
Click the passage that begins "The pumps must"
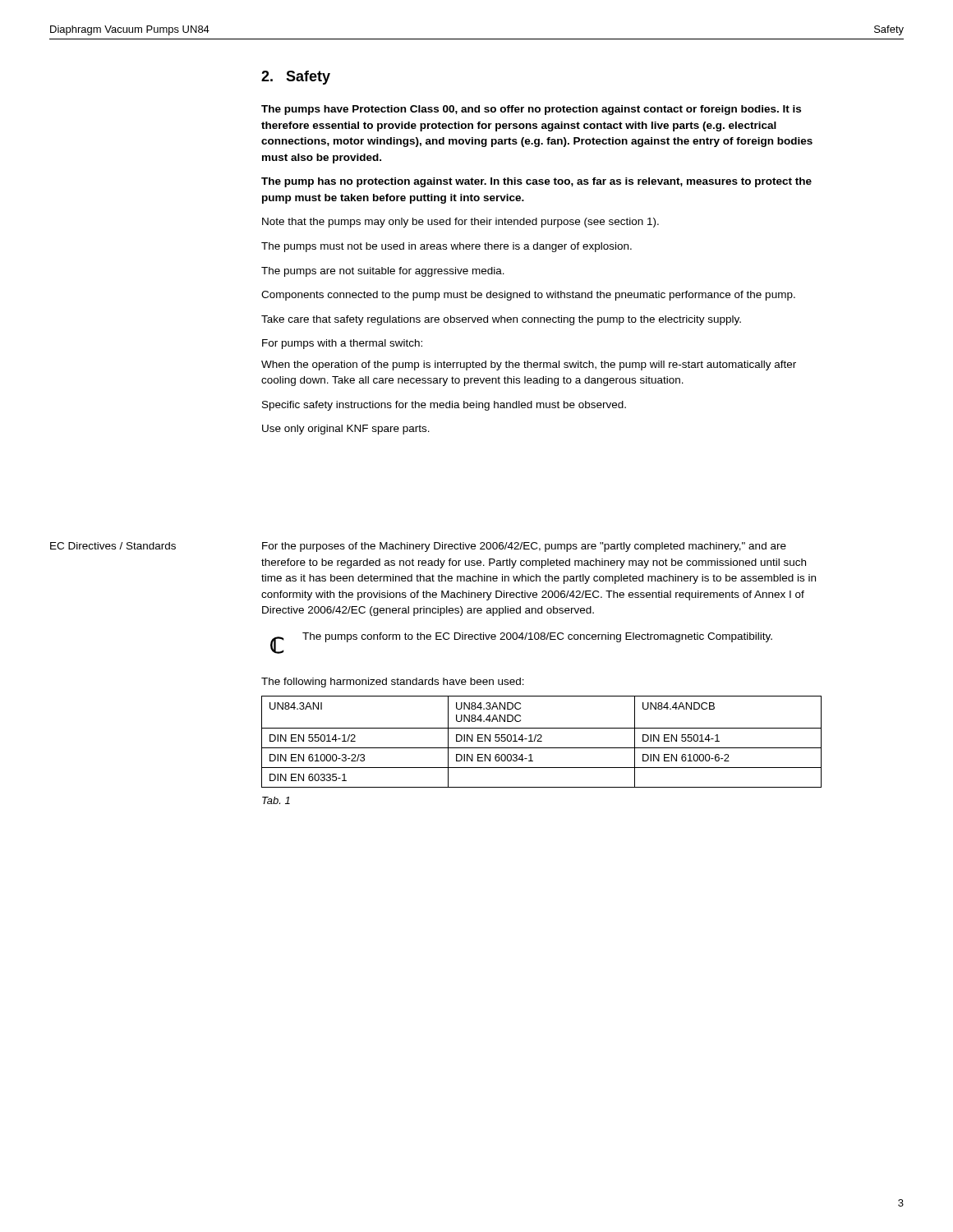[447, 246]
